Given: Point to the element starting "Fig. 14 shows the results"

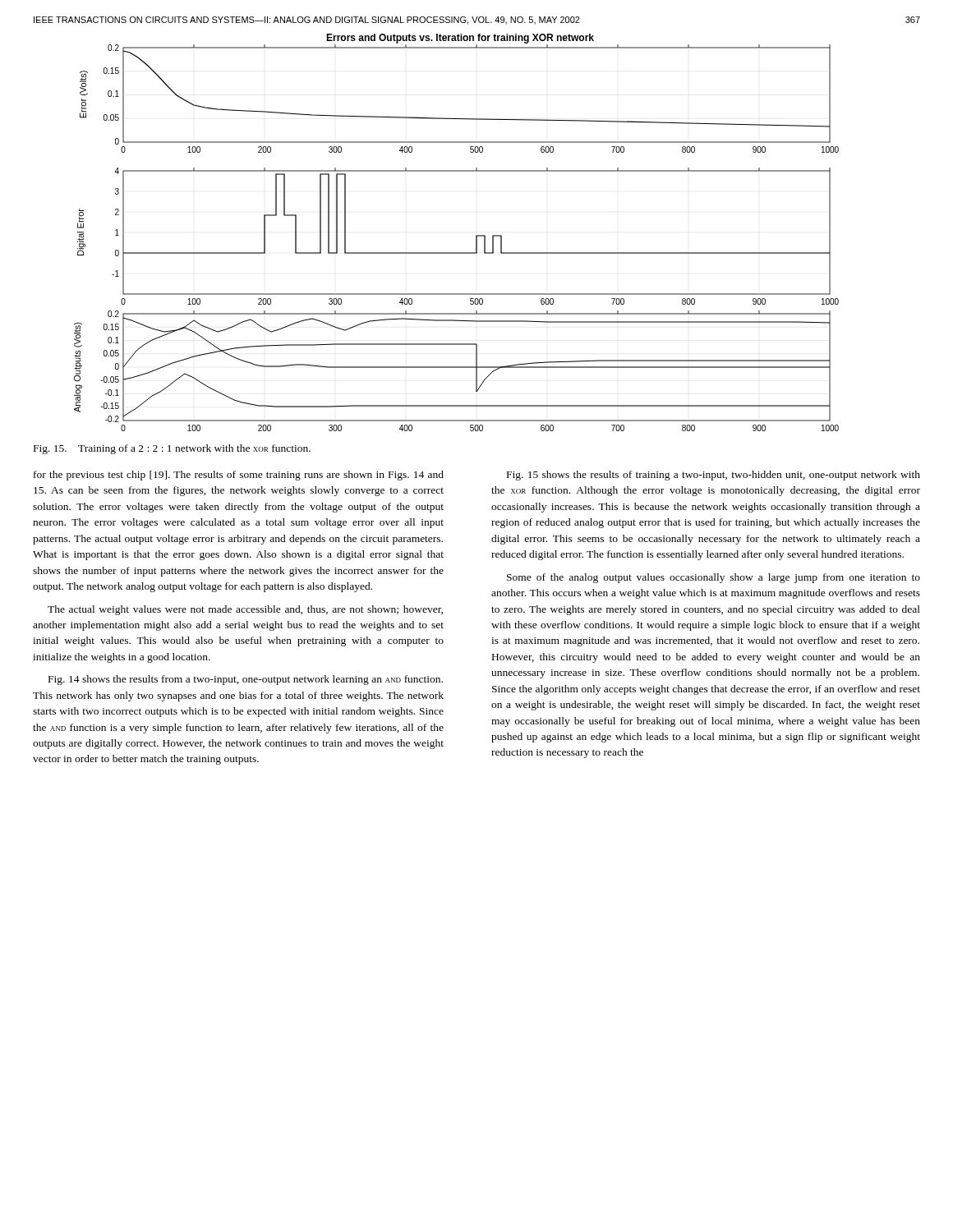Looking at the screenshot, I should (x=238, y=719).
